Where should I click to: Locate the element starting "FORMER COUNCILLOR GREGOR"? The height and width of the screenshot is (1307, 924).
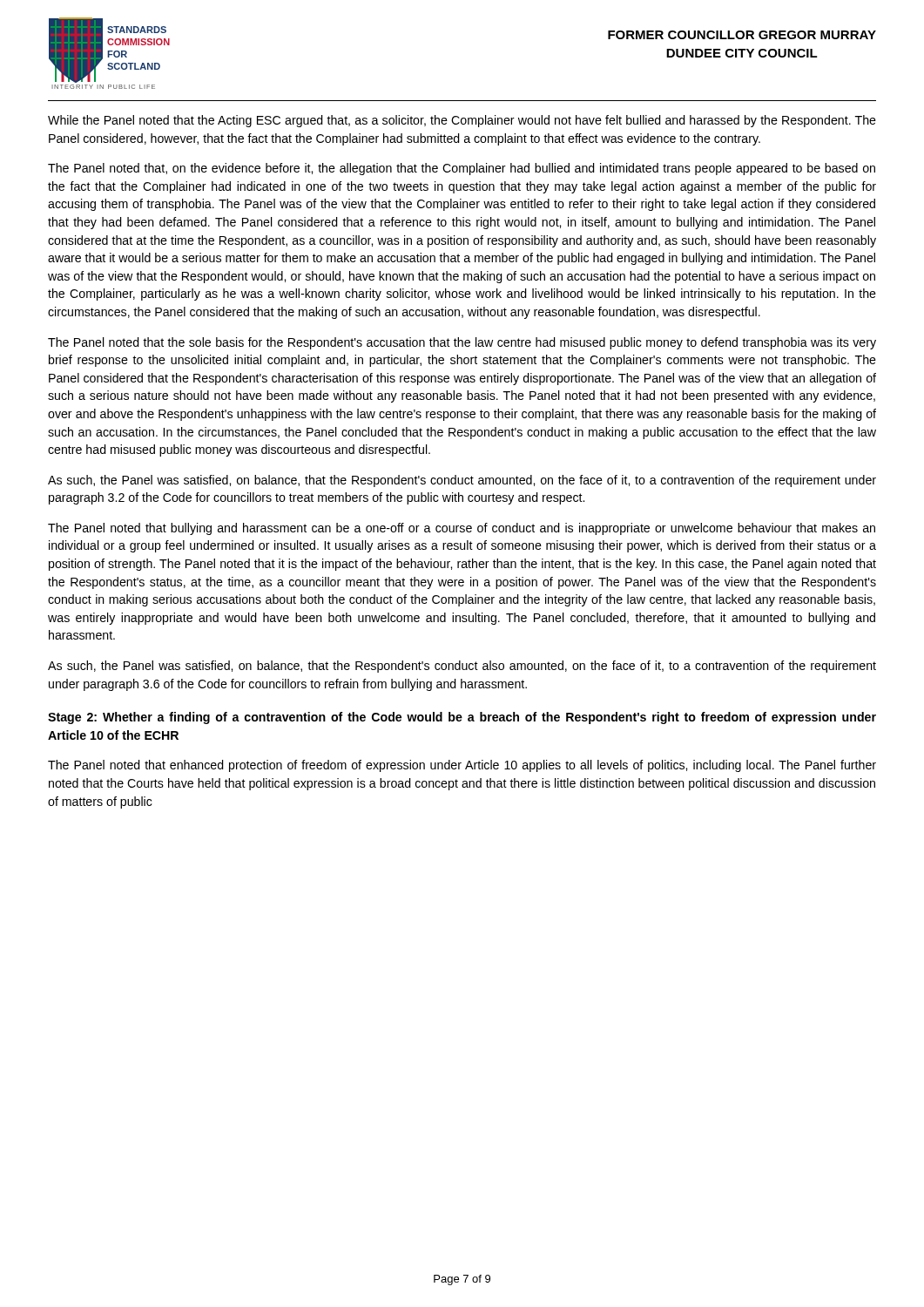[x=742, y=43]
